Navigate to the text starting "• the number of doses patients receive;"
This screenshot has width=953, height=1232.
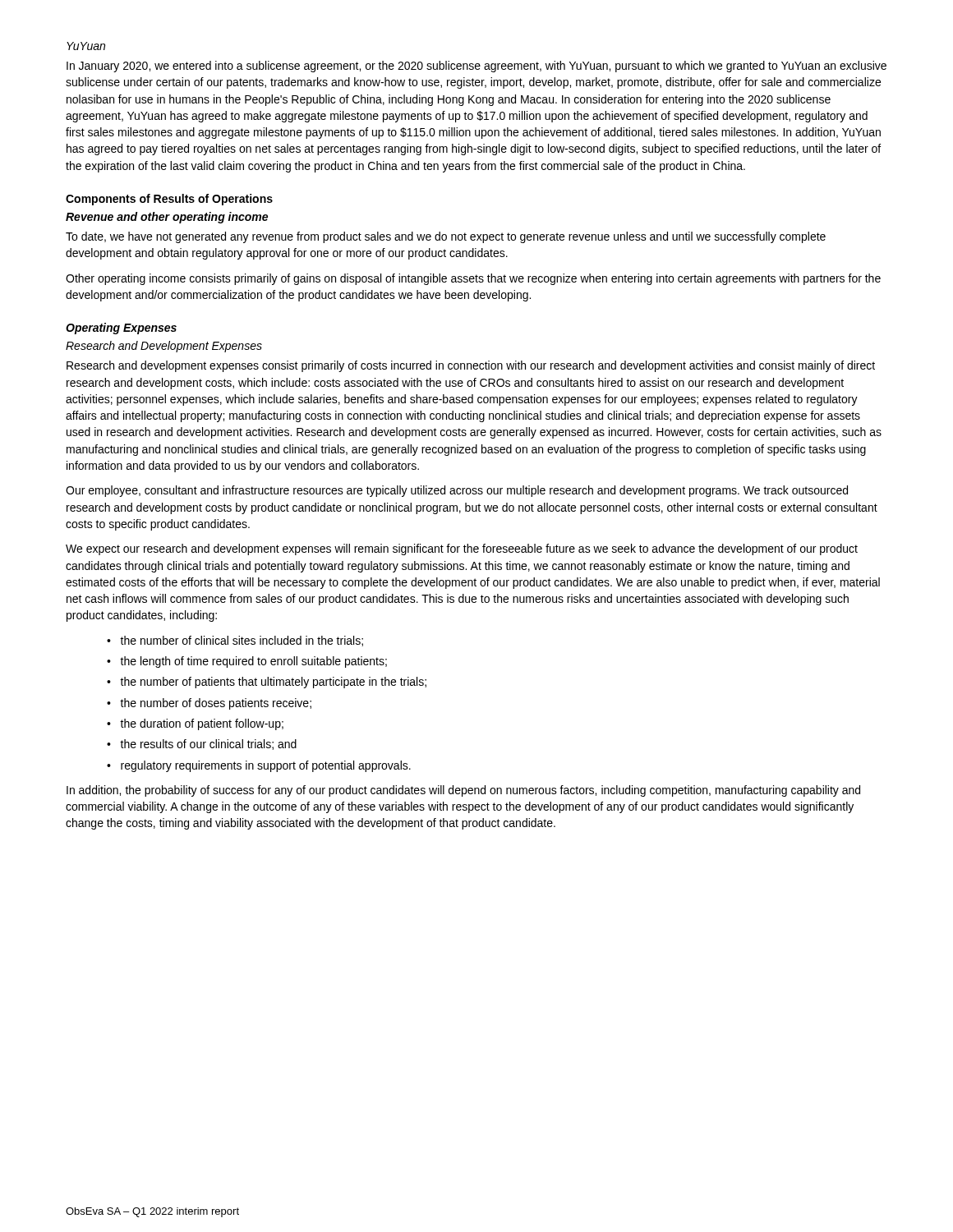tap(210, 703)
